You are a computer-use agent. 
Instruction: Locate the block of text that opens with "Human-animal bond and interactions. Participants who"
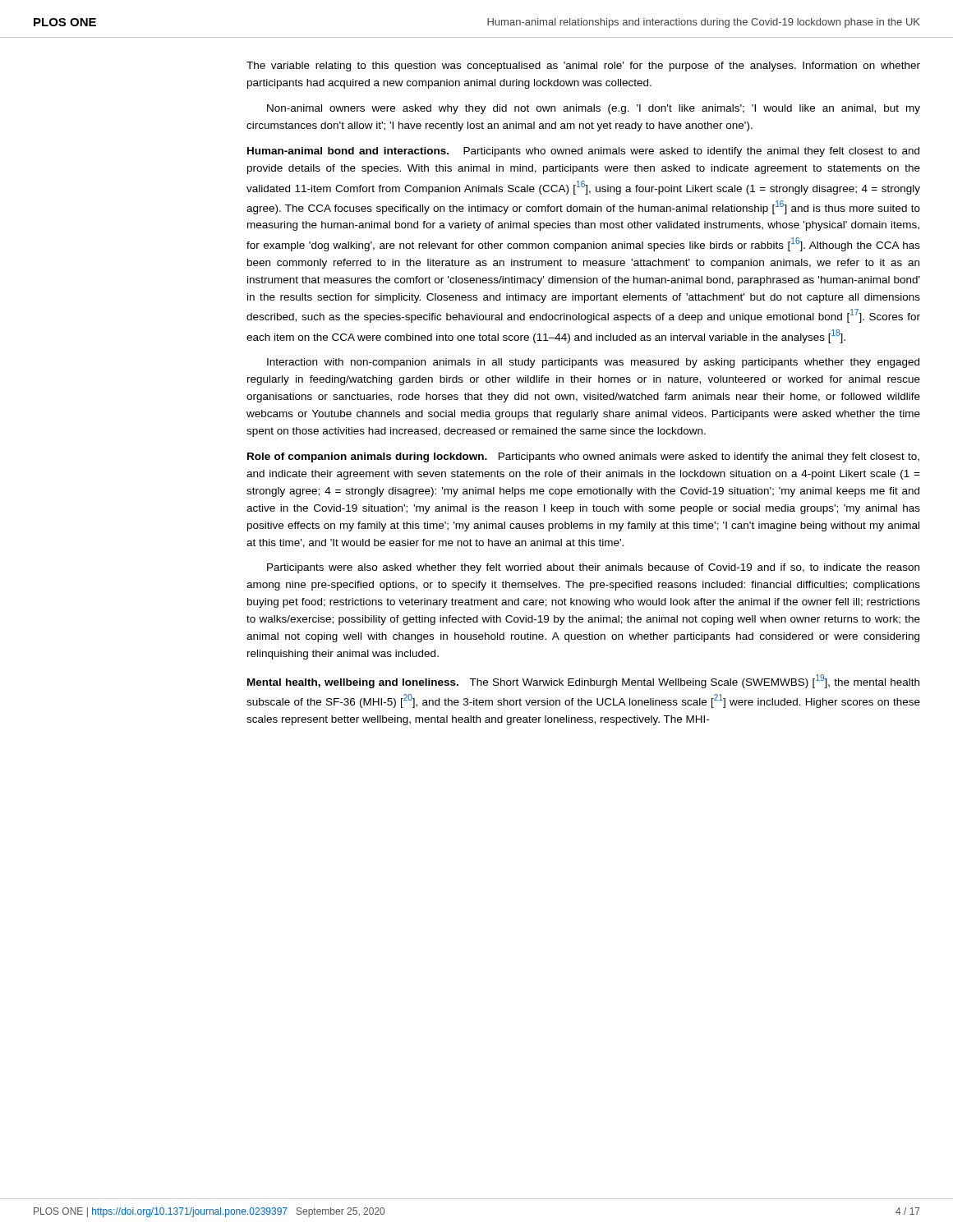[x=583, y=244]
